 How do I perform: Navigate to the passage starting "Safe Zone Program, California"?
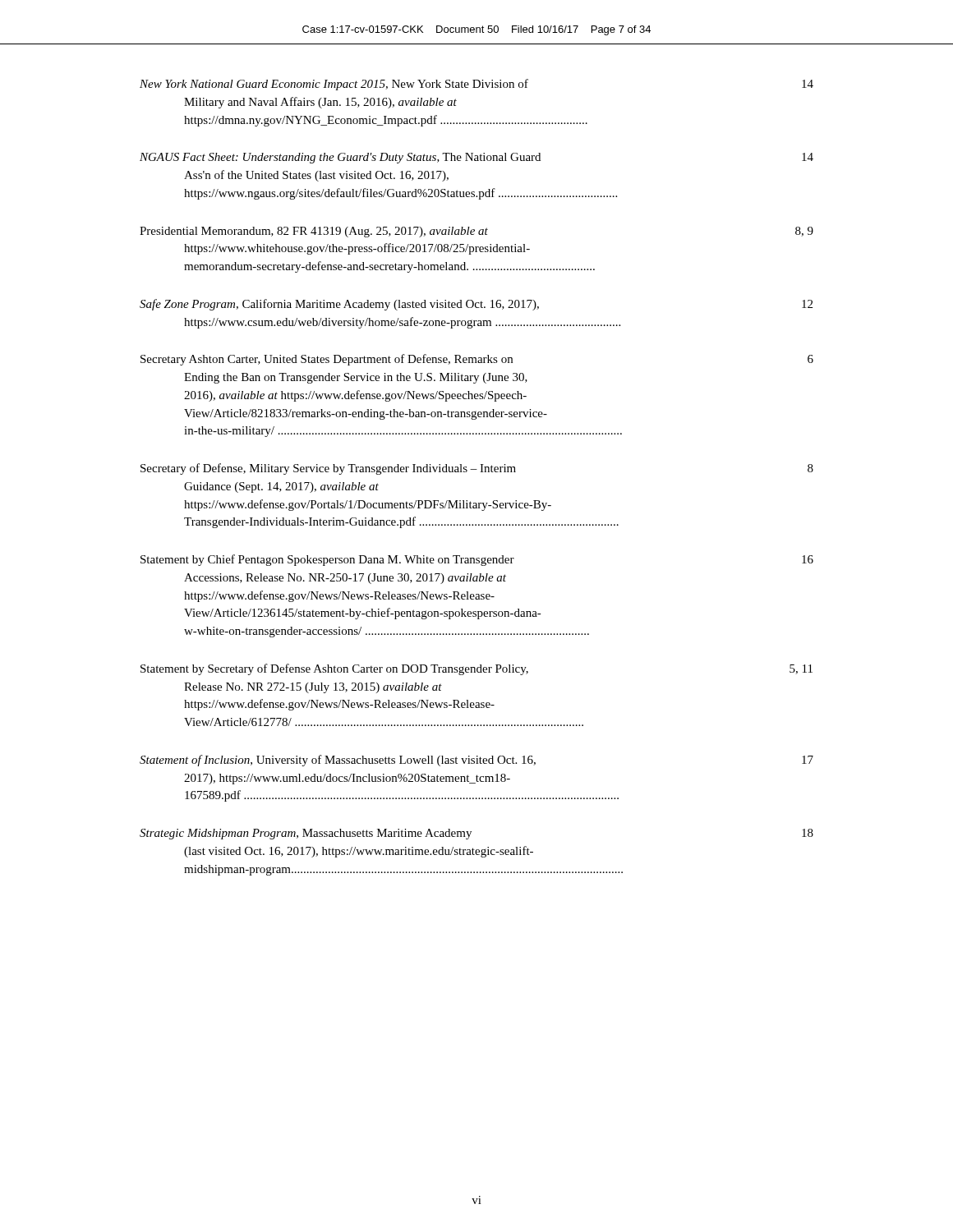click(476, 313)
